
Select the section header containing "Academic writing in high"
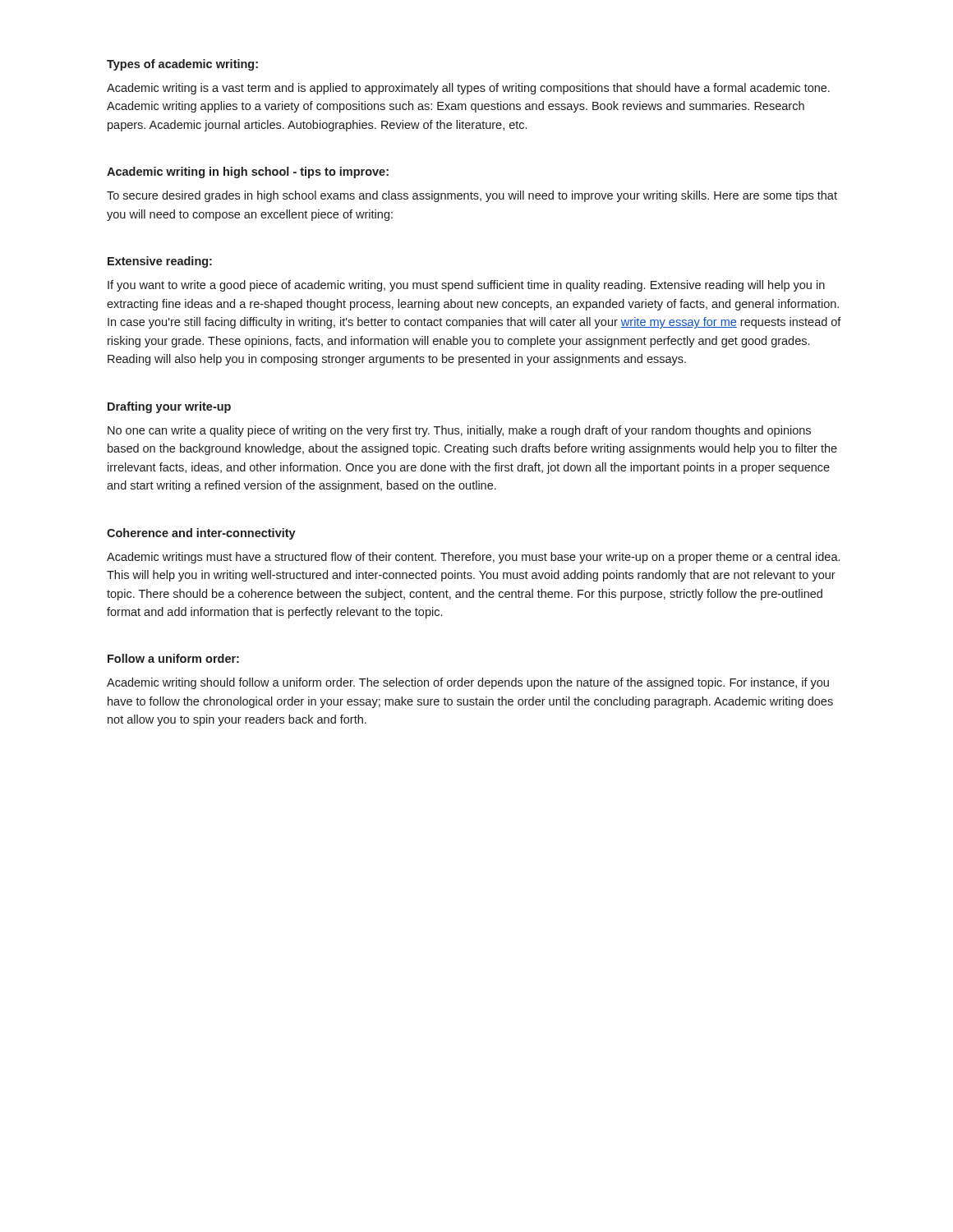point(248,172)
